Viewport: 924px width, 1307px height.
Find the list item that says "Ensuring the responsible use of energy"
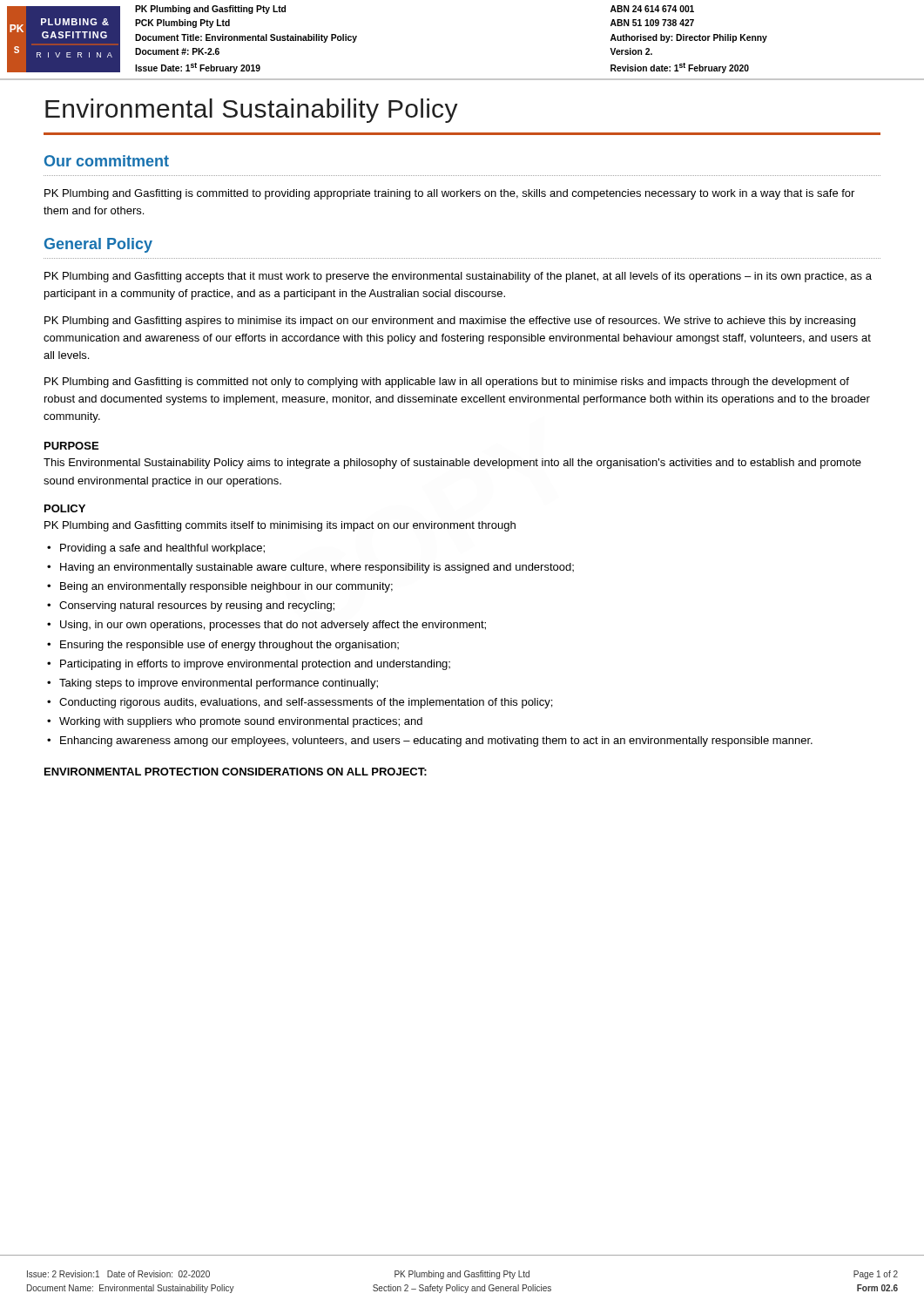pos(229,644)
